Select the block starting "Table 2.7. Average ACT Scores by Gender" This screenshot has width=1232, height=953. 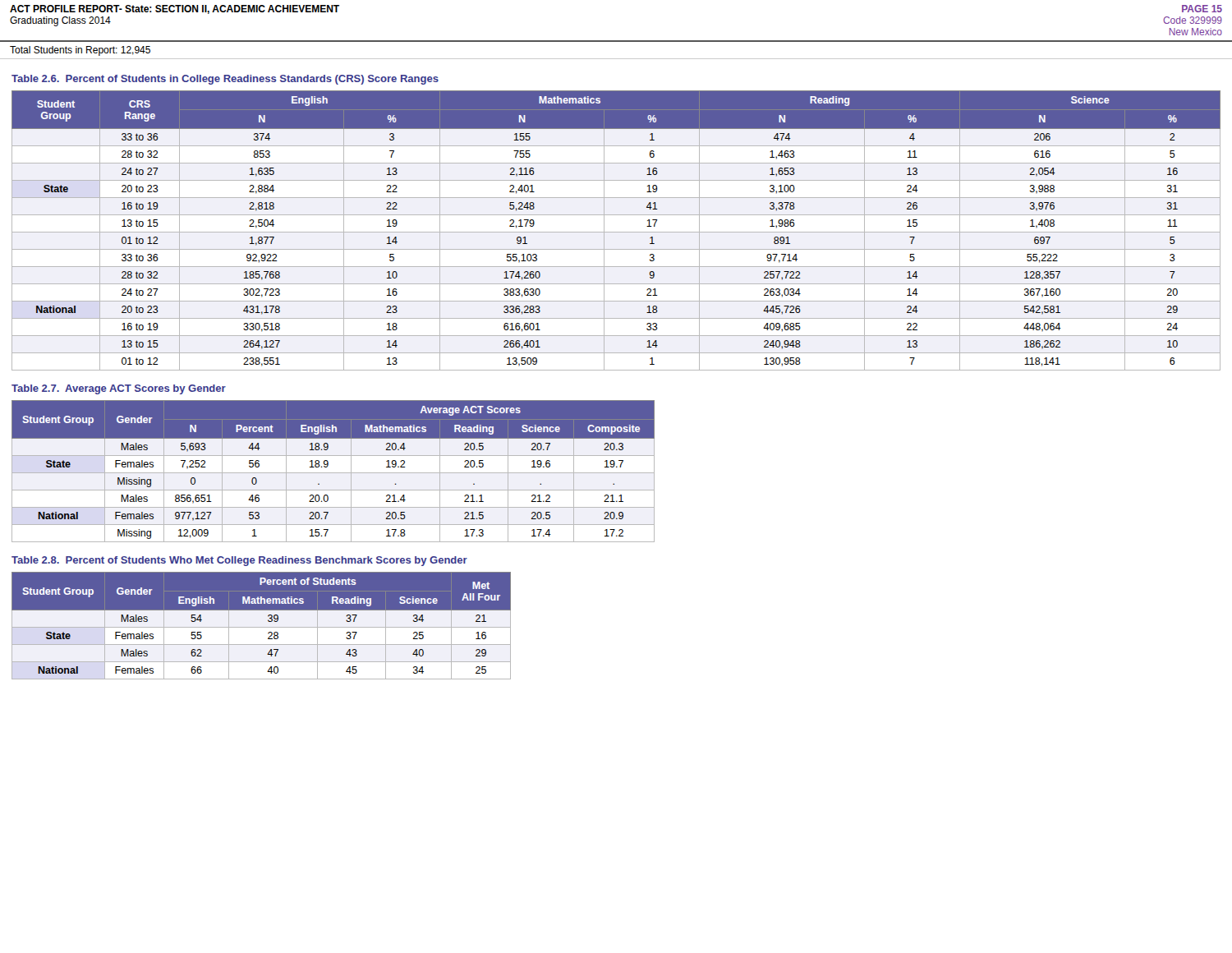click(x=119, y=388)
